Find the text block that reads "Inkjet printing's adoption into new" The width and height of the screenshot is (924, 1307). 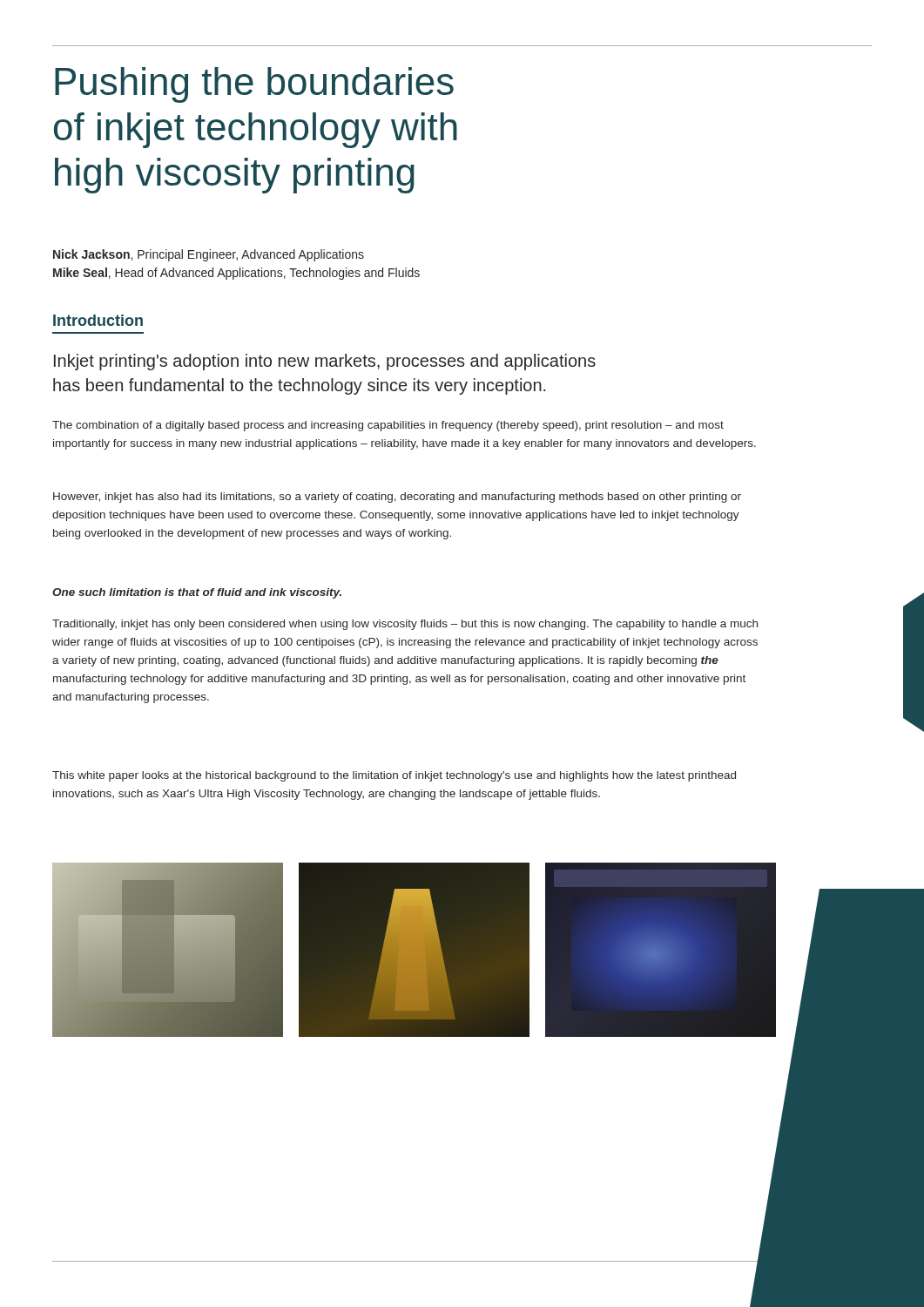pos(409,373)
